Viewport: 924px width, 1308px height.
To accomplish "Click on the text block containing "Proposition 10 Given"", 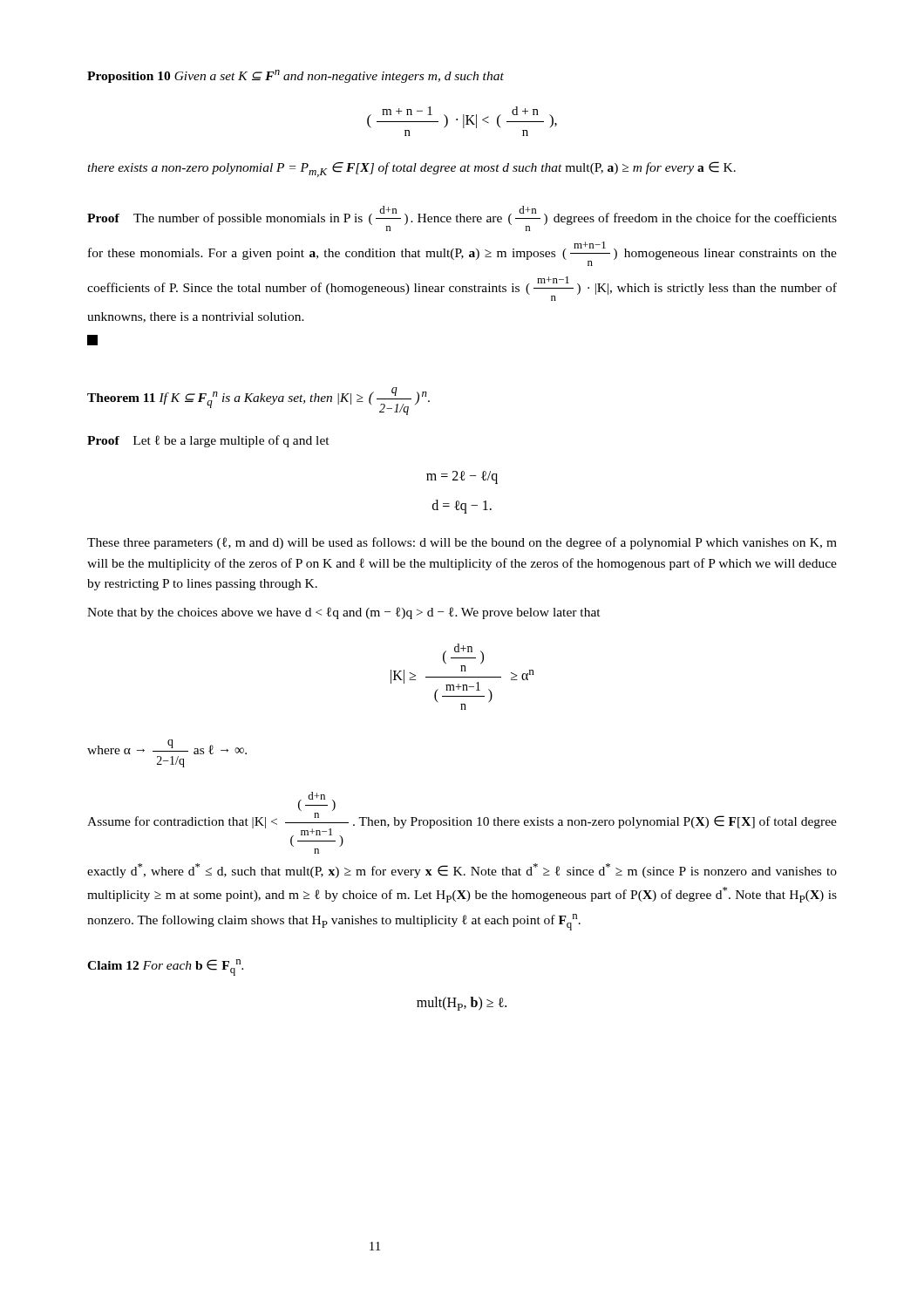I will point(462,74).
